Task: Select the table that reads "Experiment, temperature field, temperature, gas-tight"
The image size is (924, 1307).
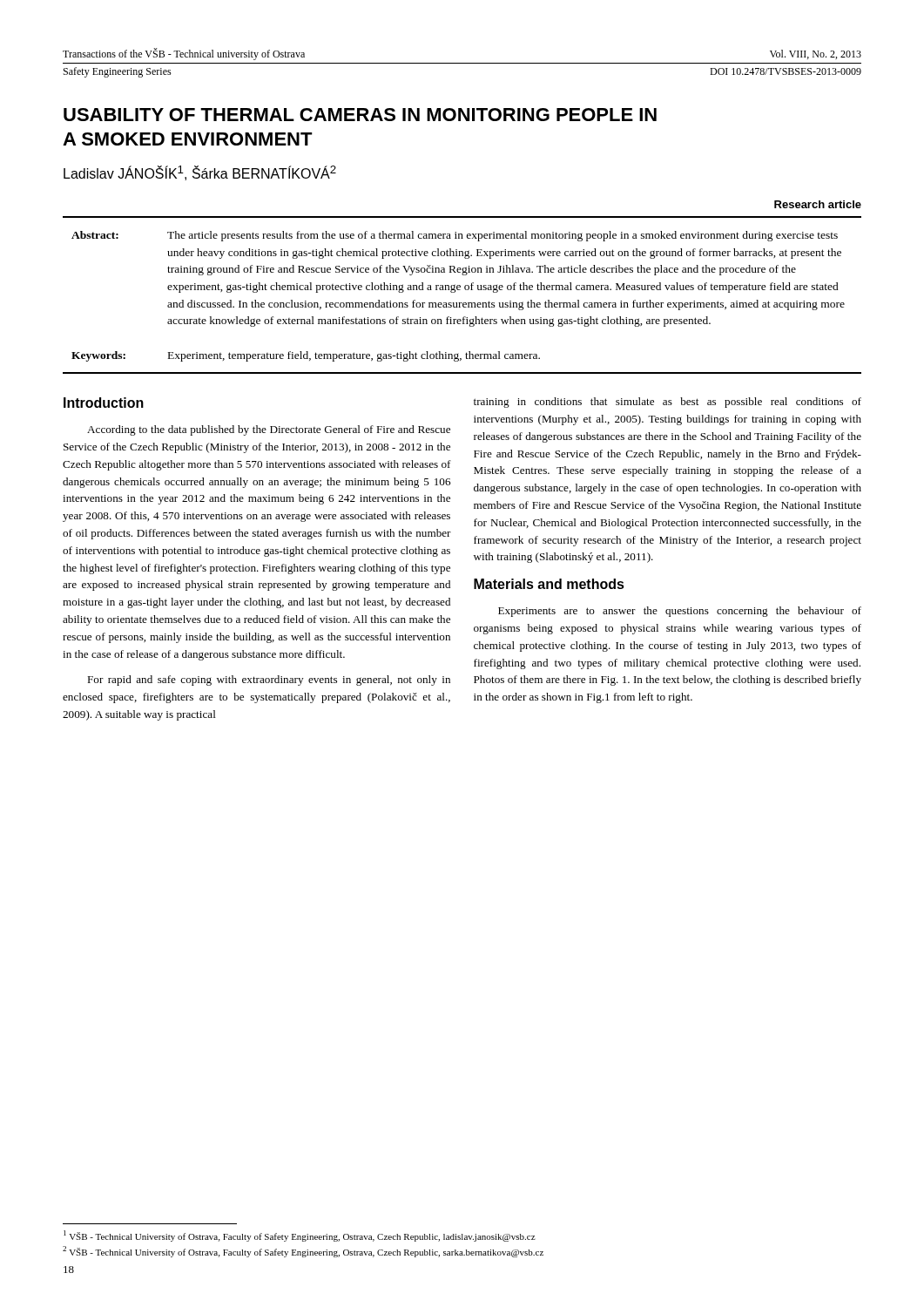Action: [x=462, y=295]
